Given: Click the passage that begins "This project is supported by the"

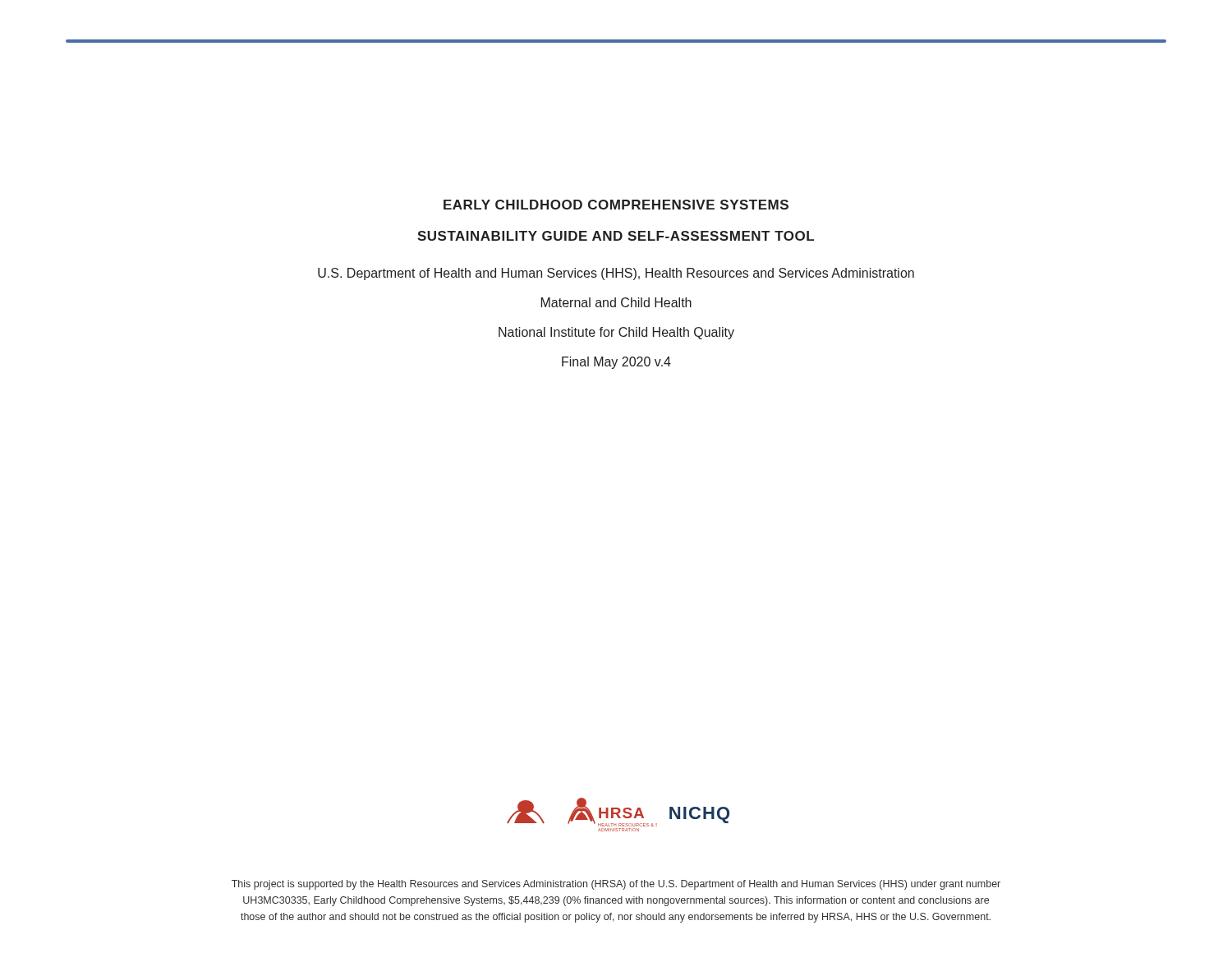Looking at the screenshot, I should [616, 900].
